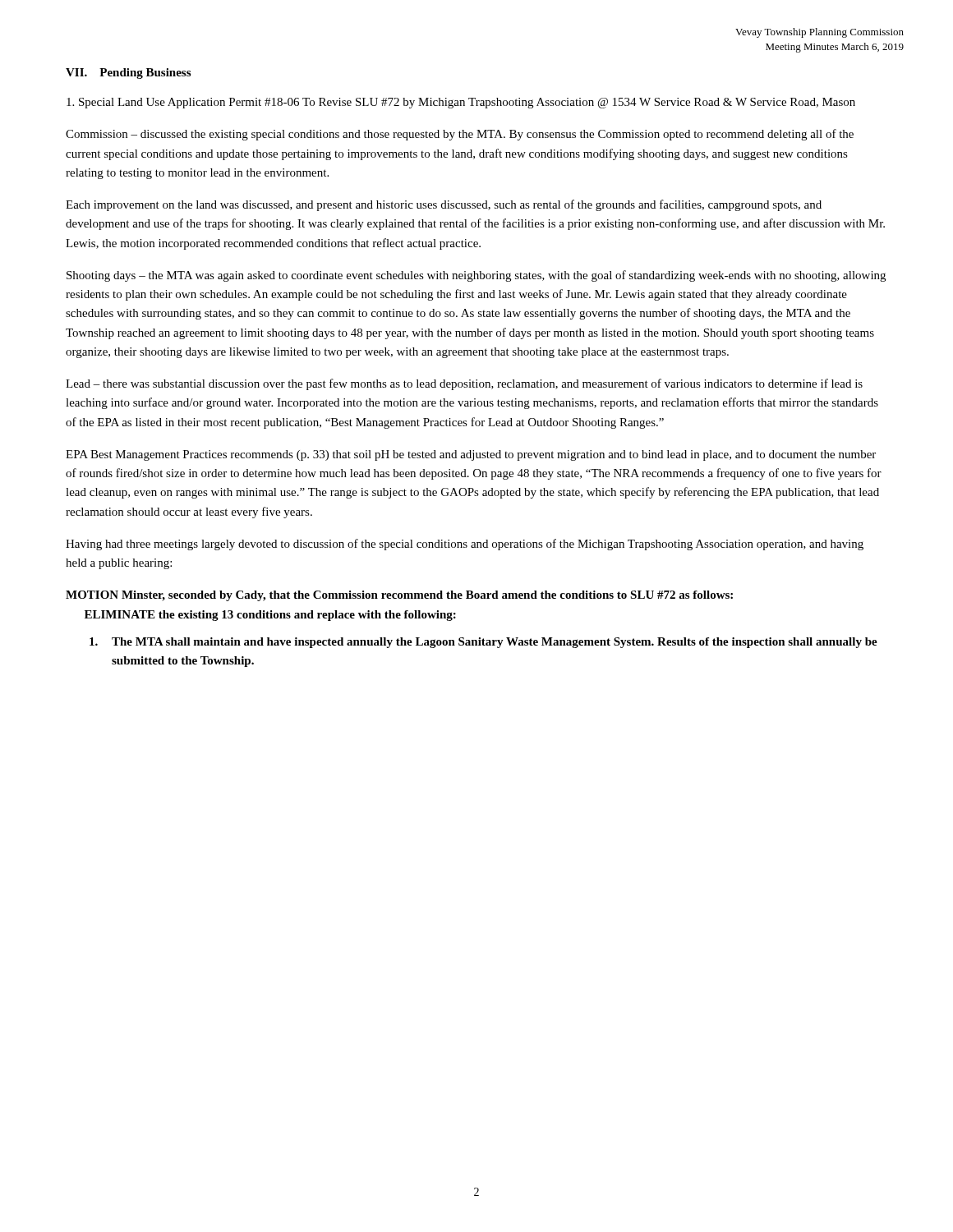Point to the block beginning "EPA Best Management Practices recommends (p. 33)"
The height and width of the screenshot is (1232, 953).
pyautogui.click(x=473, y=483)
